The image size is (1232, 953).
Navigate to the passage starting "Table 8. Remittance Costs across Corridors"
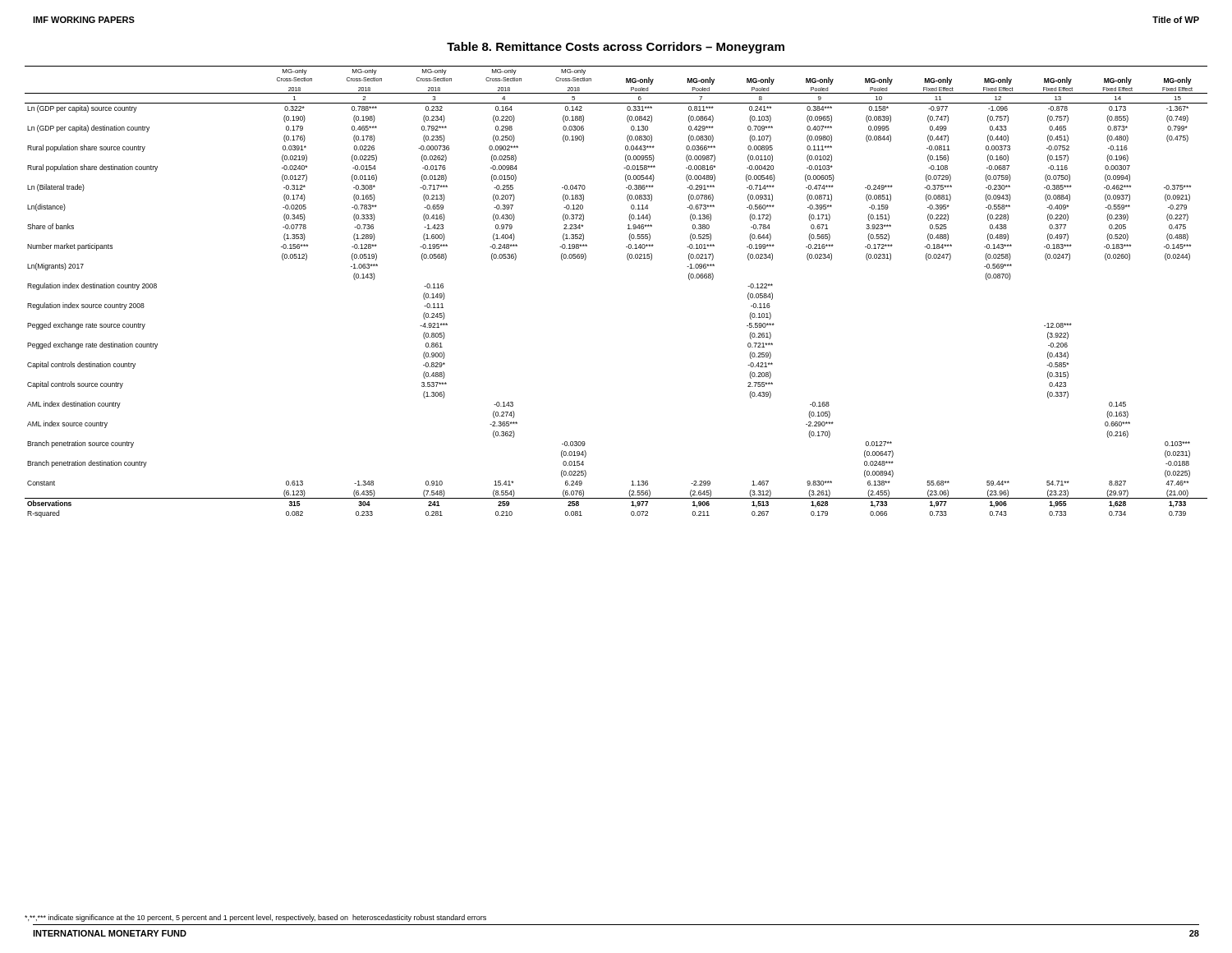point(616,46)
